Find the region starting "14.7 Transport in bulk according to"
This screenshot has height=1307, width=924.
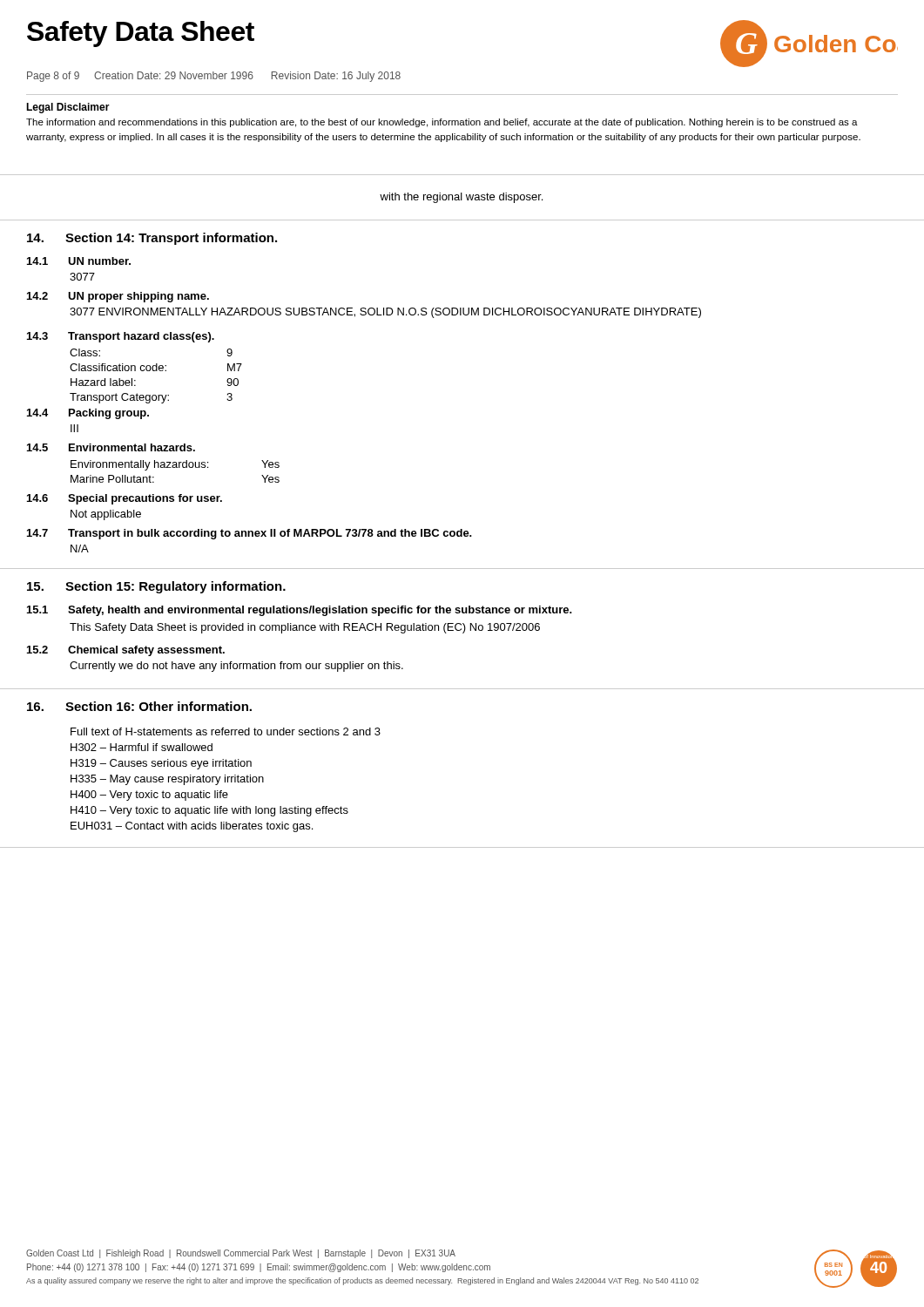(x=249, y=533)
